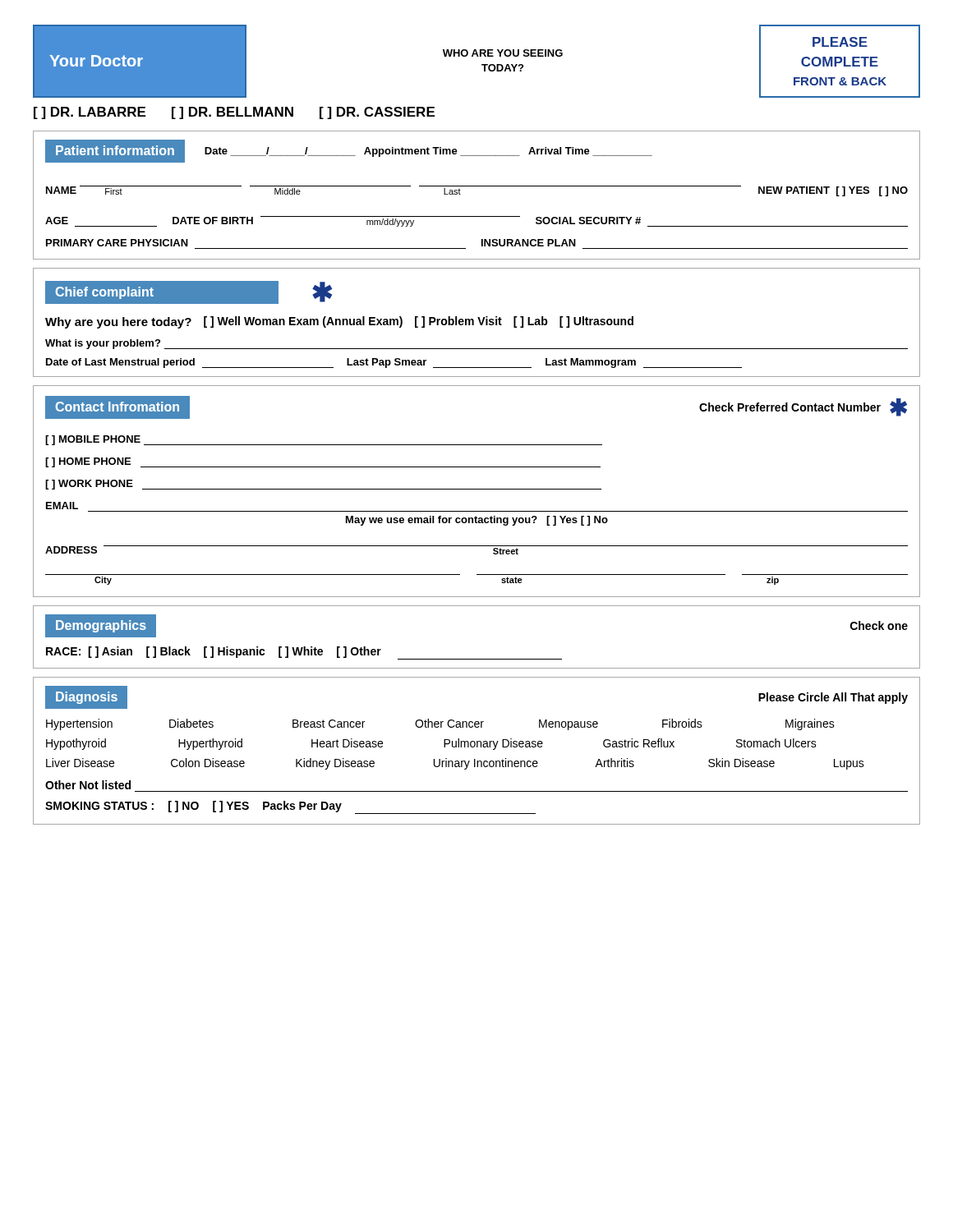Click on the text that says "[ ] MOBILE PHONE"

324,437
